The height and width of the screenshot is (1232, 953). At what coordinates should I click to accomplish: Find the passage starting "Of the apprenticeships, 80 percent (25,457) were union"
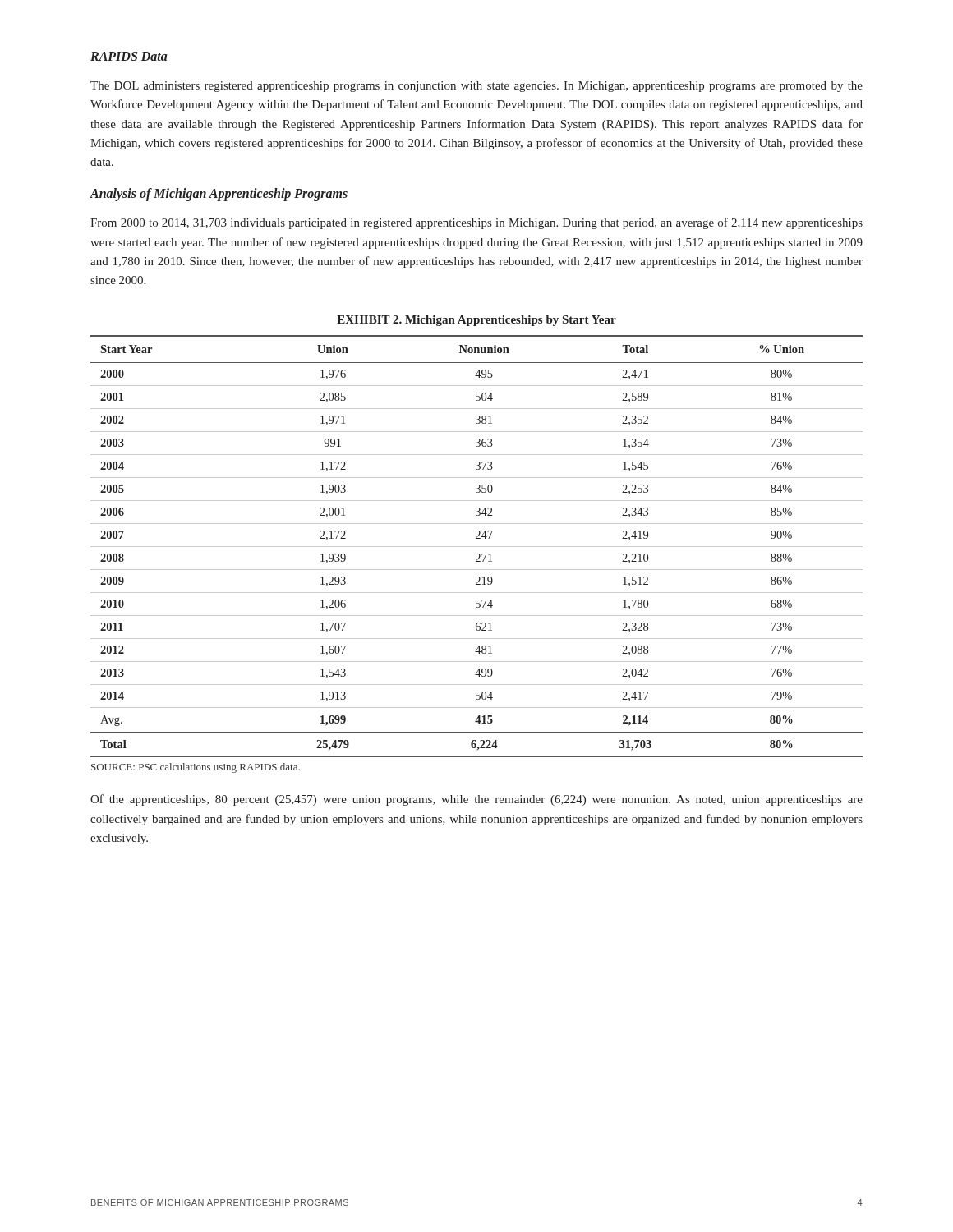click(x=476, y=819)
